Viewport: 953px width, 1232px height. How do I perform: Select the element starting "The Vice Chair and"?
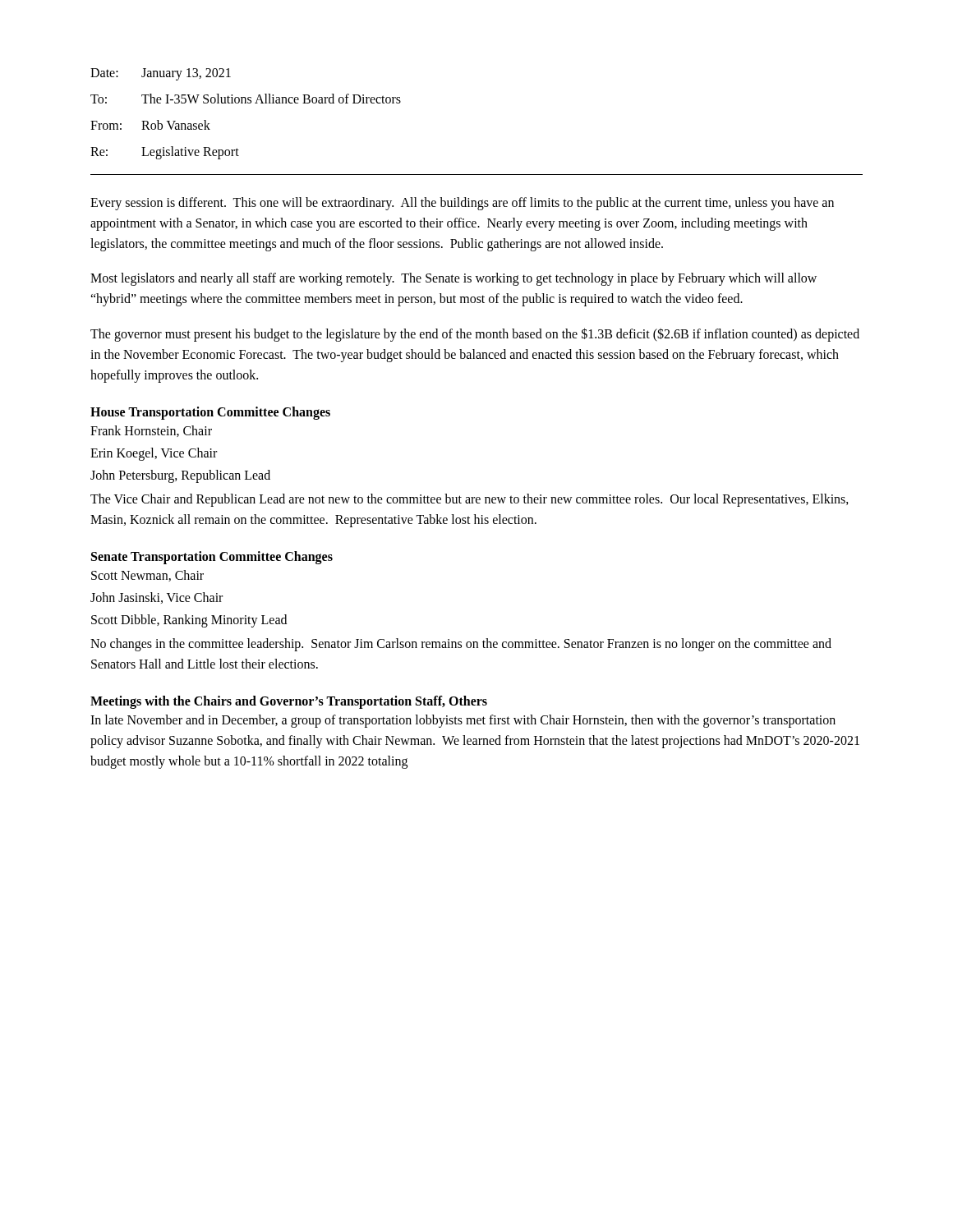point(470,509)
